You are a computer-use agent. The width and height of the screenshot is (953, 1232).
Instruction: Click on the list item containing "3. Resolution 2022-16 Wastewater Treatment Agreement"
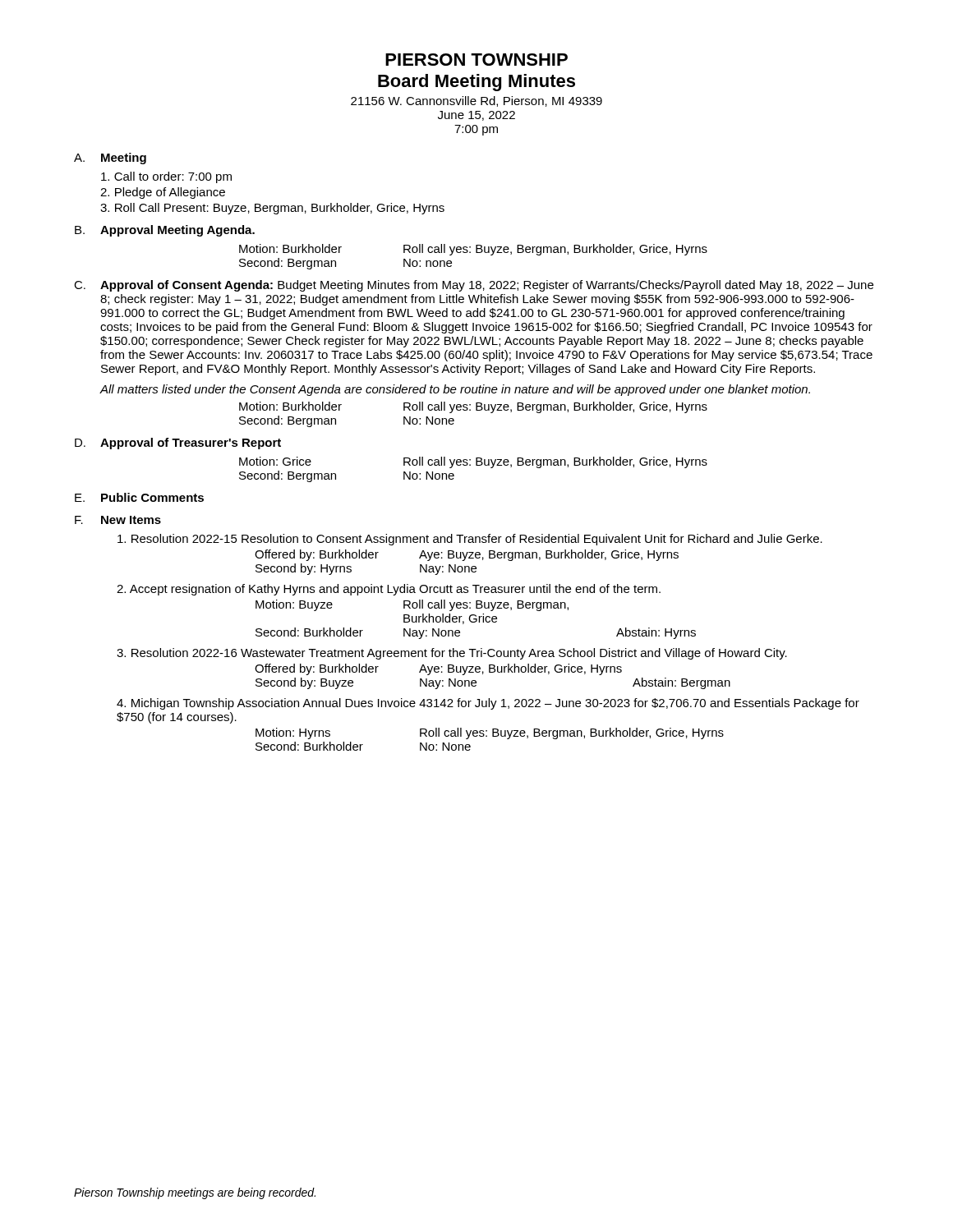498,667
